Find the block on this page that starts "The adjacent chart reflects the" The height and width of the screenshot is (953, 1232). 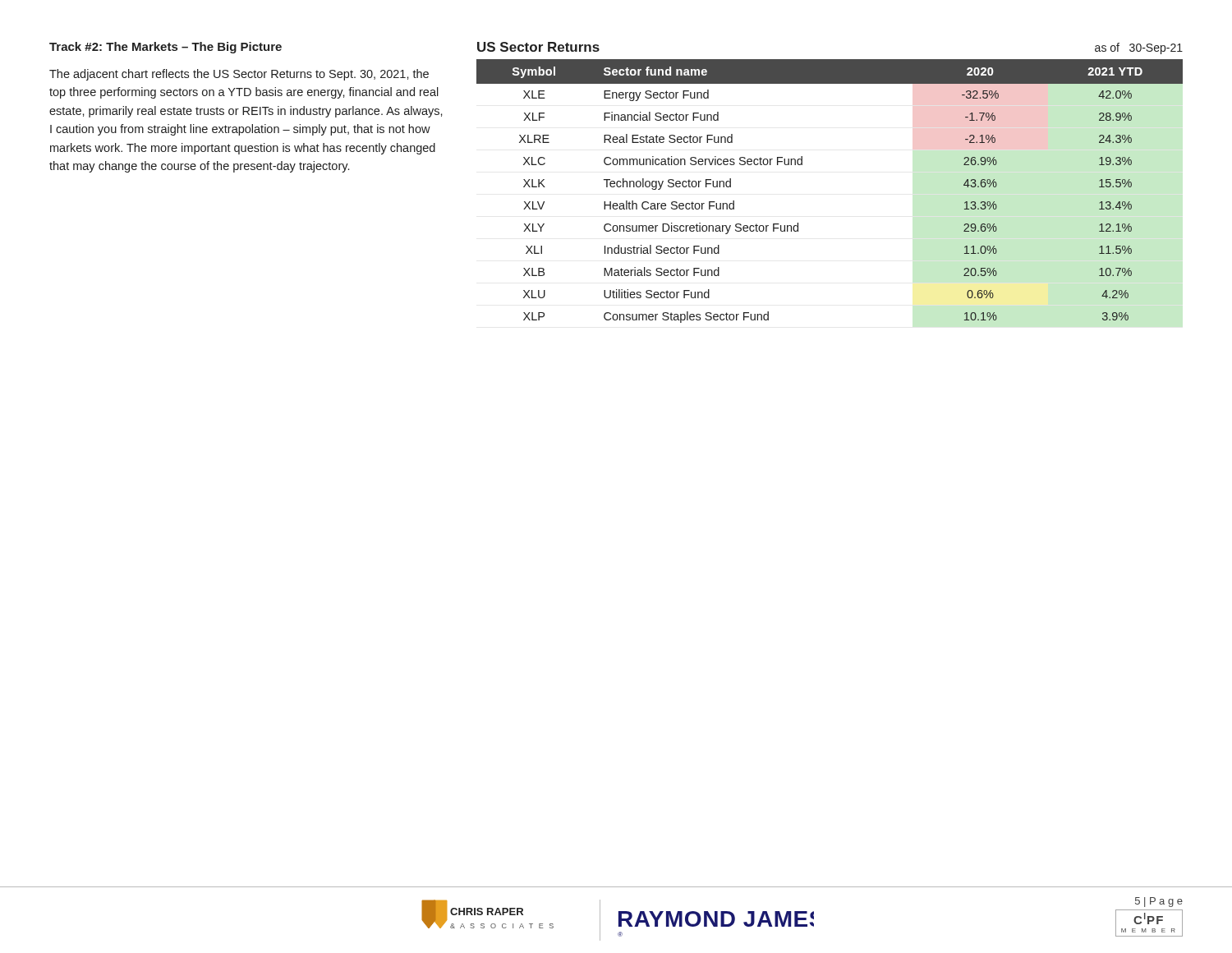246,120
